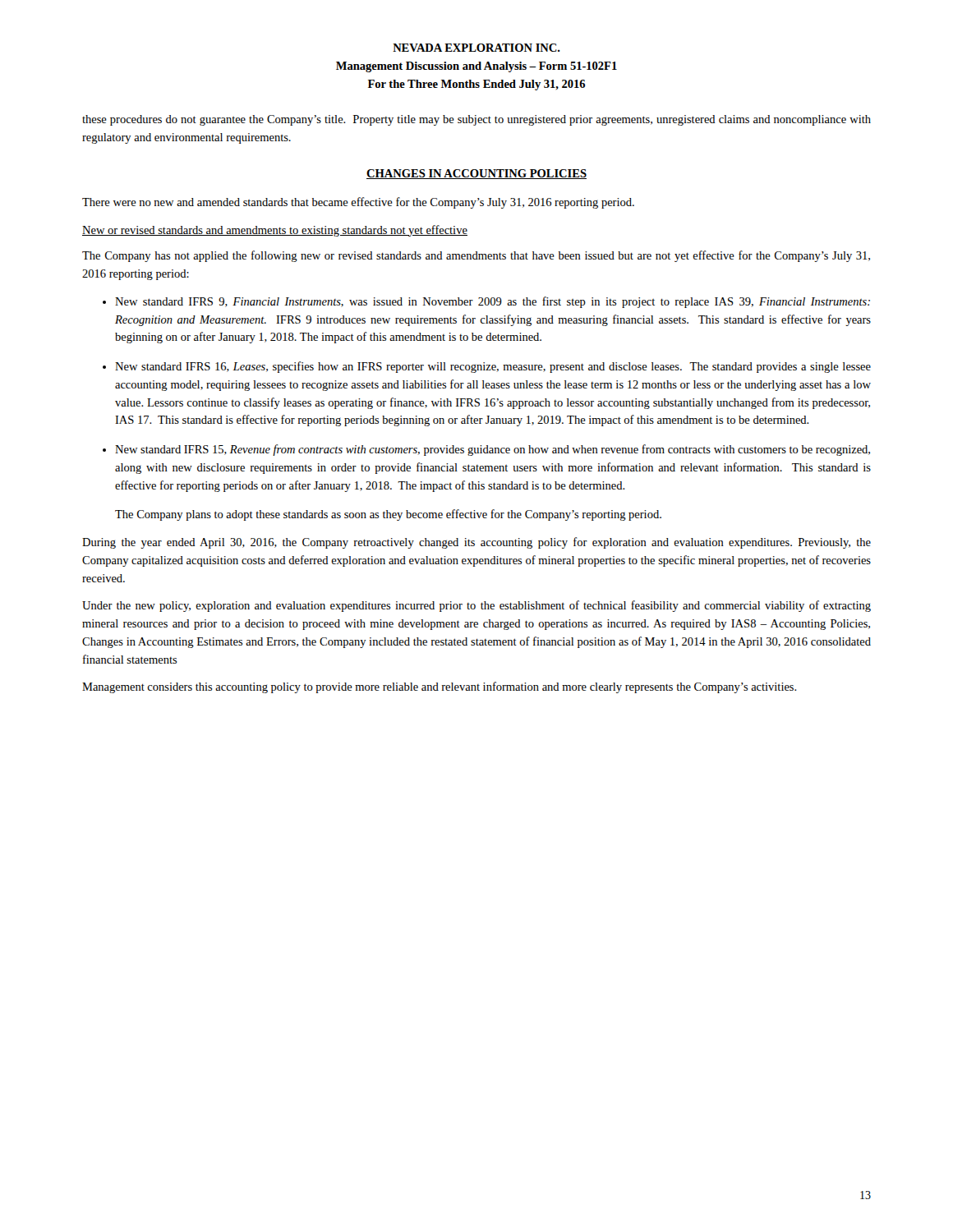
Task: Select the block starting "these procedures do not guarantee the Company’s"
Action: click(x=476, y=128)
